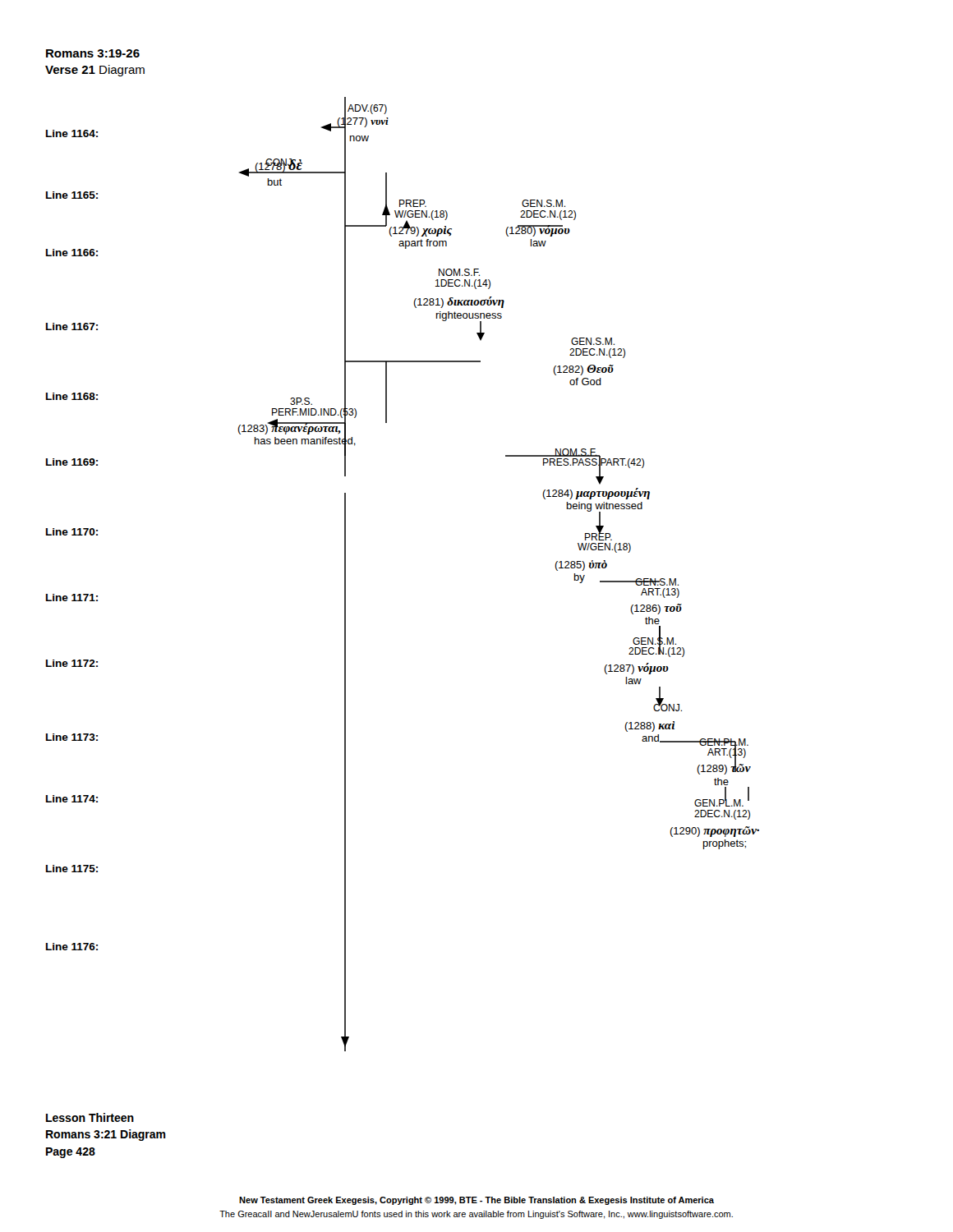This screenshot has height=1232, width=953.
Task: Click on the text block starting "Line 1165:"
Action: 72,195
